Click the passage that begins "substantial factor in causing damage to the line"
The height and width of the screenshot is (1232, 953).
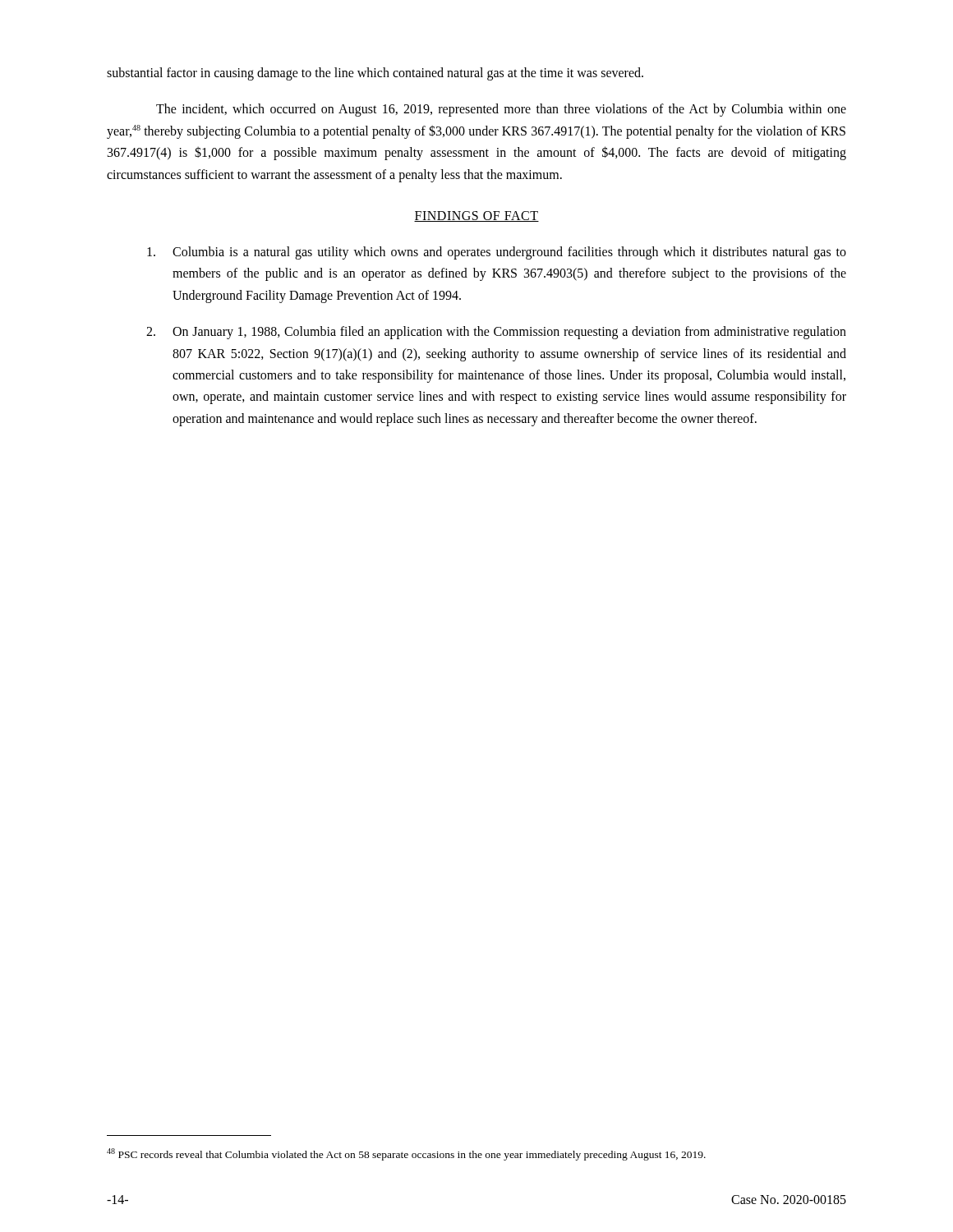coord(476,124)
